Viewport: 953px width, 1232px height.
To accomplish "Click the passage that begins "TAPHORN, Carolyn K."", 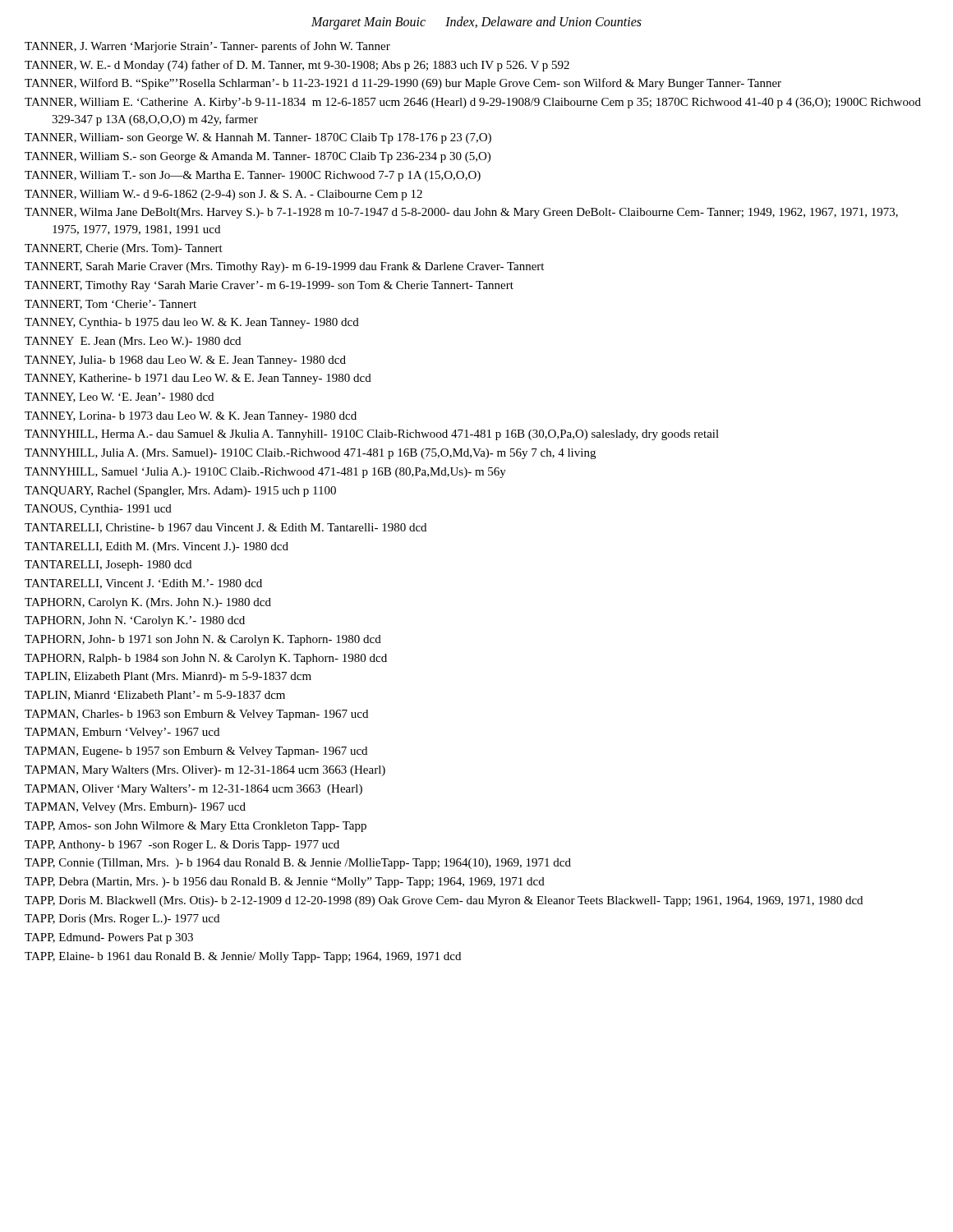I will pos(148,602).
